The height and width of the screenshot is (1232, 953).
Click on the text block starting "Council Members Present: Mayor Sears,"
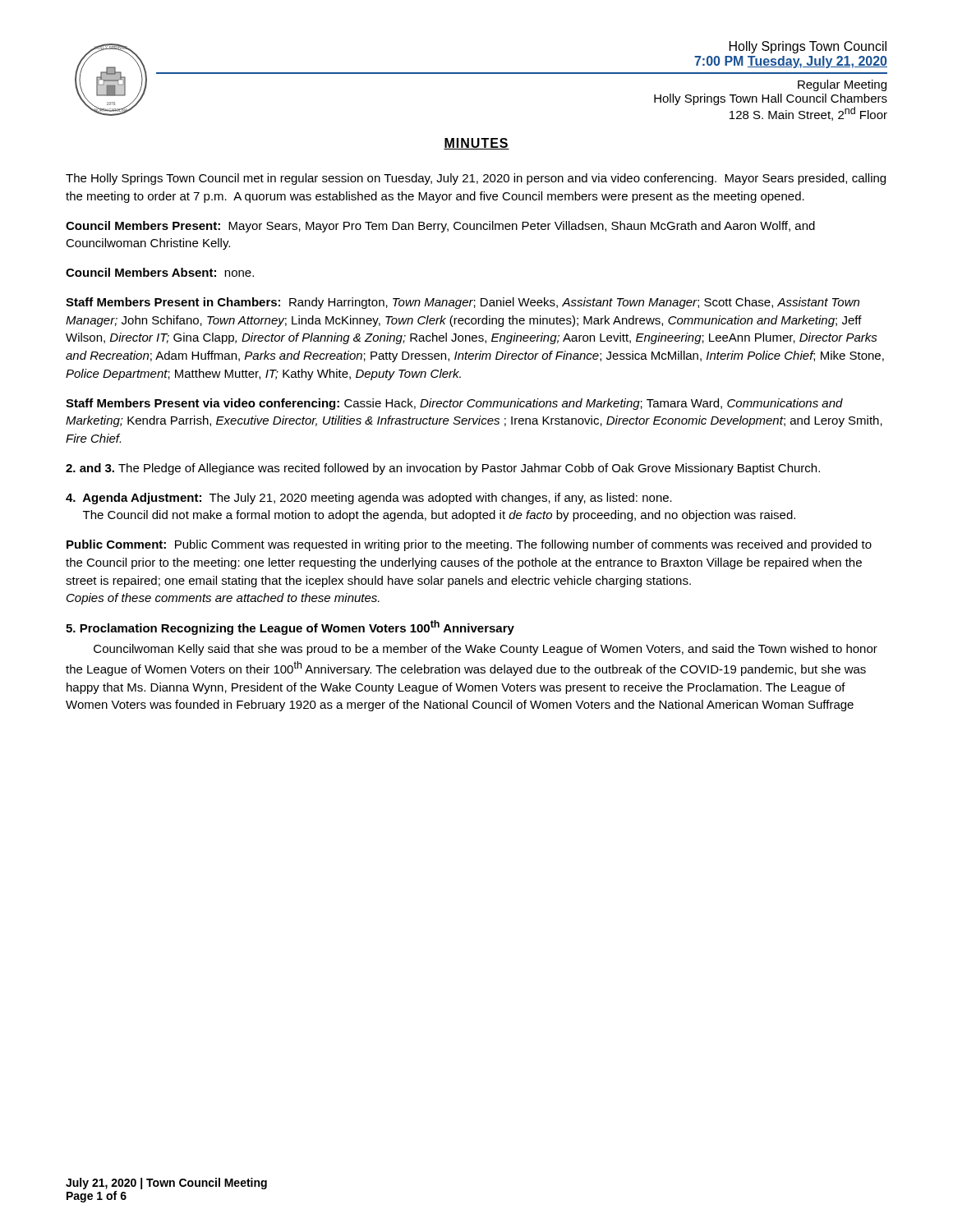click(441, 234)
